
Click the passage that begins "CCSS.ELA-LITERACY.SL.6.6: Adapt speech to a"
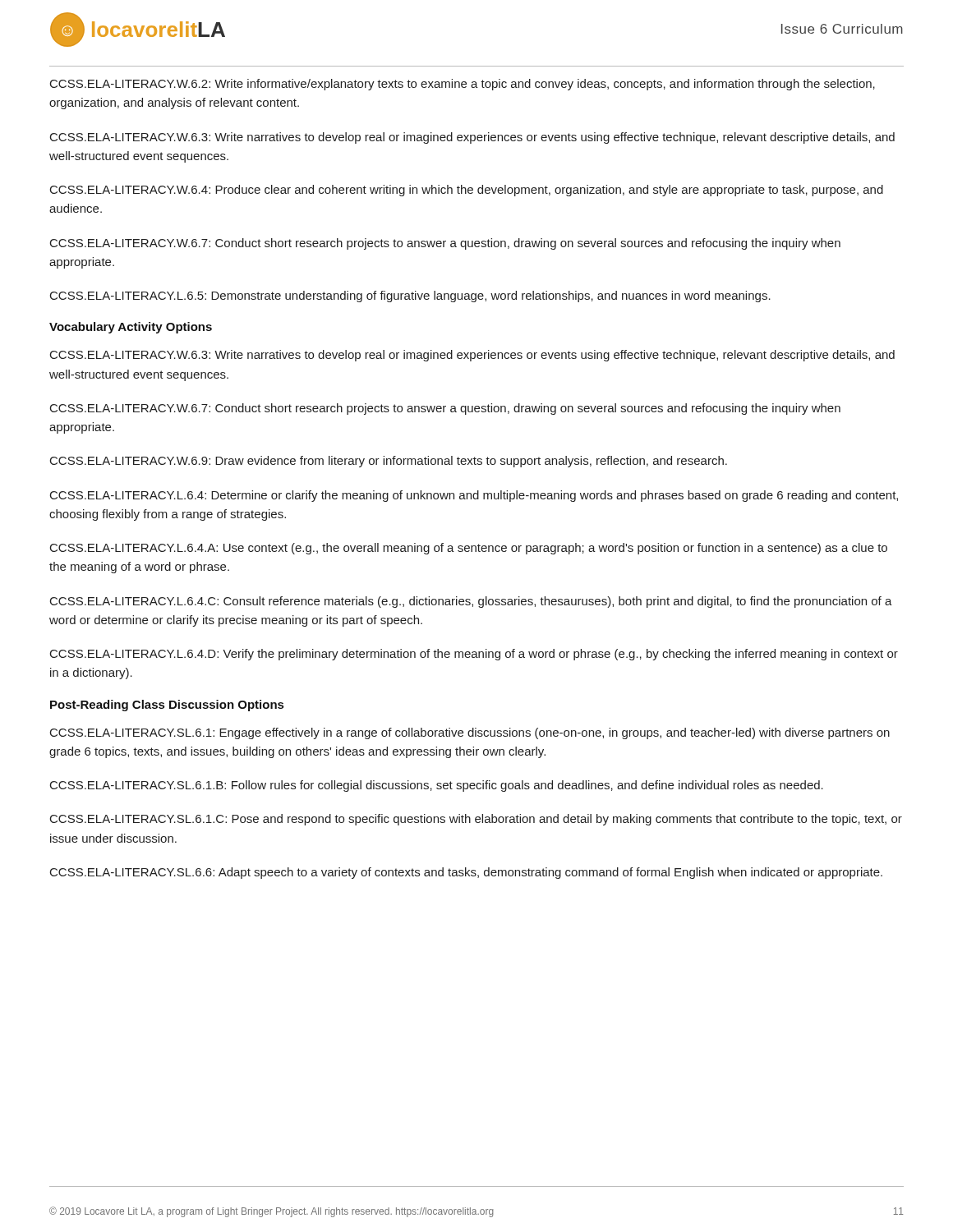(466, 872)
